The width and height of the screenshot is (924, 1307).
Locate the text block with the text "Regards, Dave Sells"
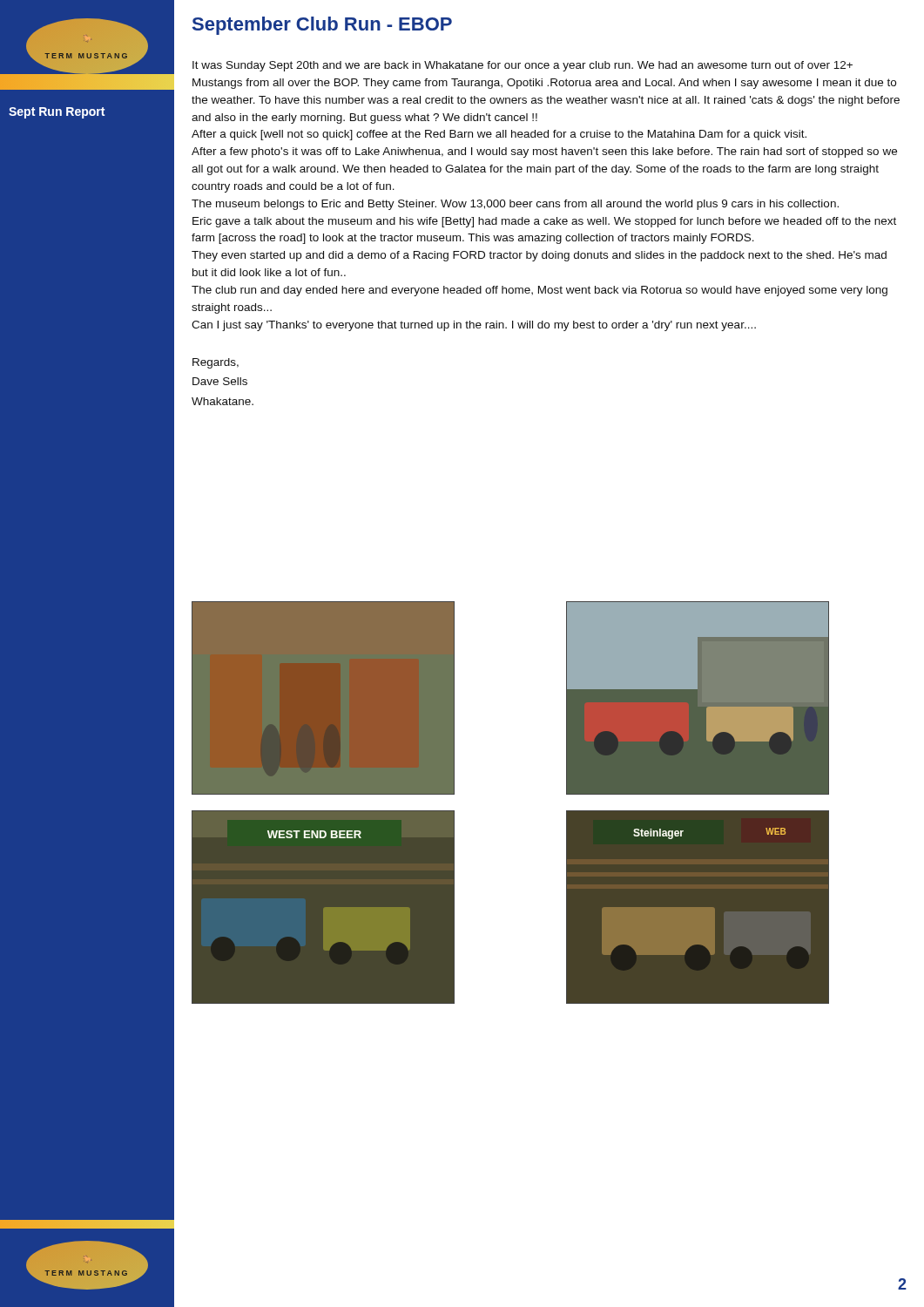click(223, 382)
